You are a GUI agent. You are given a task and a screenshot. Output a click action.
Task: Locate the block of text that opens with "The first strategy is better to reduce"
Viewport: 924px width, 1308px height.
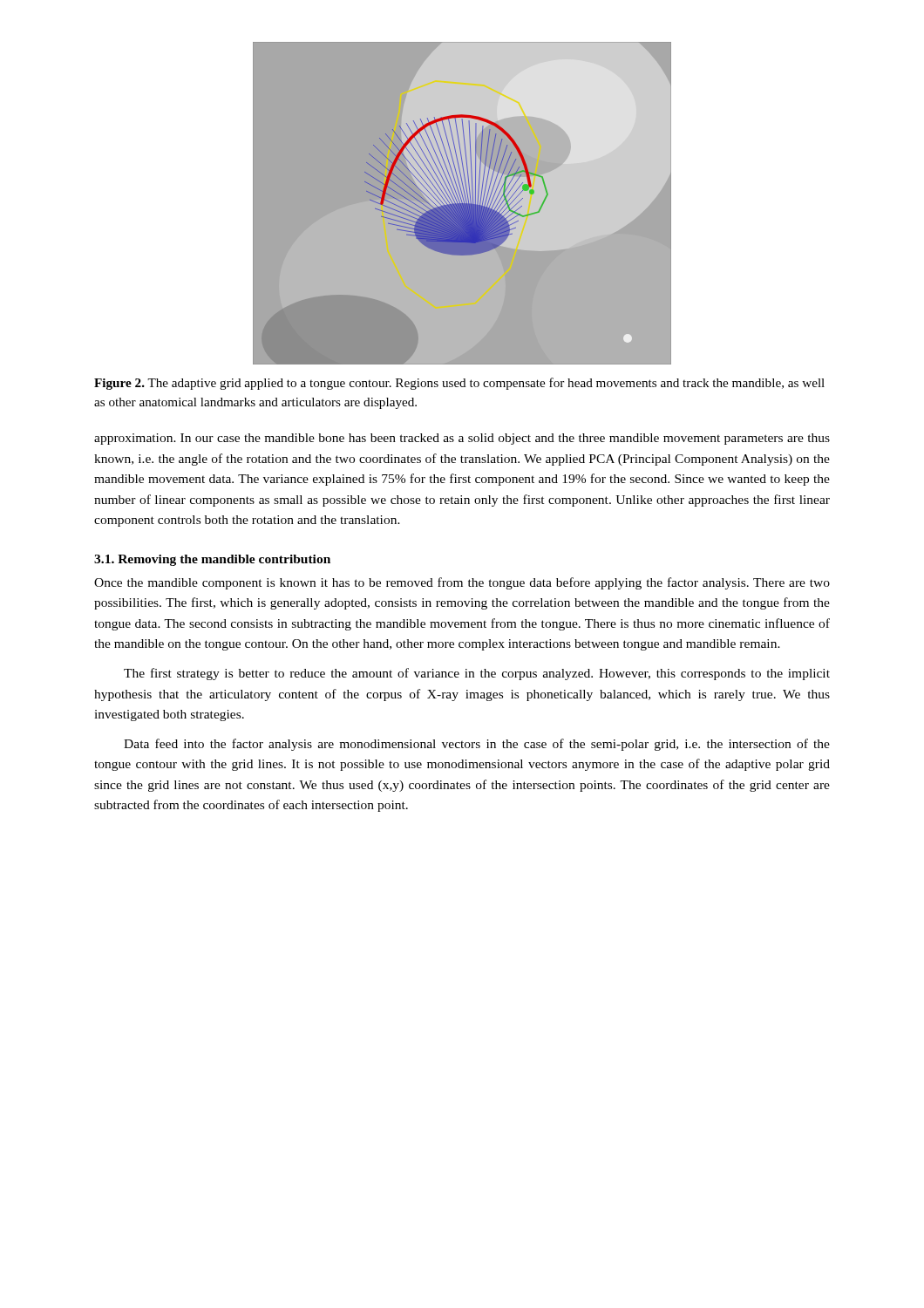462,693
